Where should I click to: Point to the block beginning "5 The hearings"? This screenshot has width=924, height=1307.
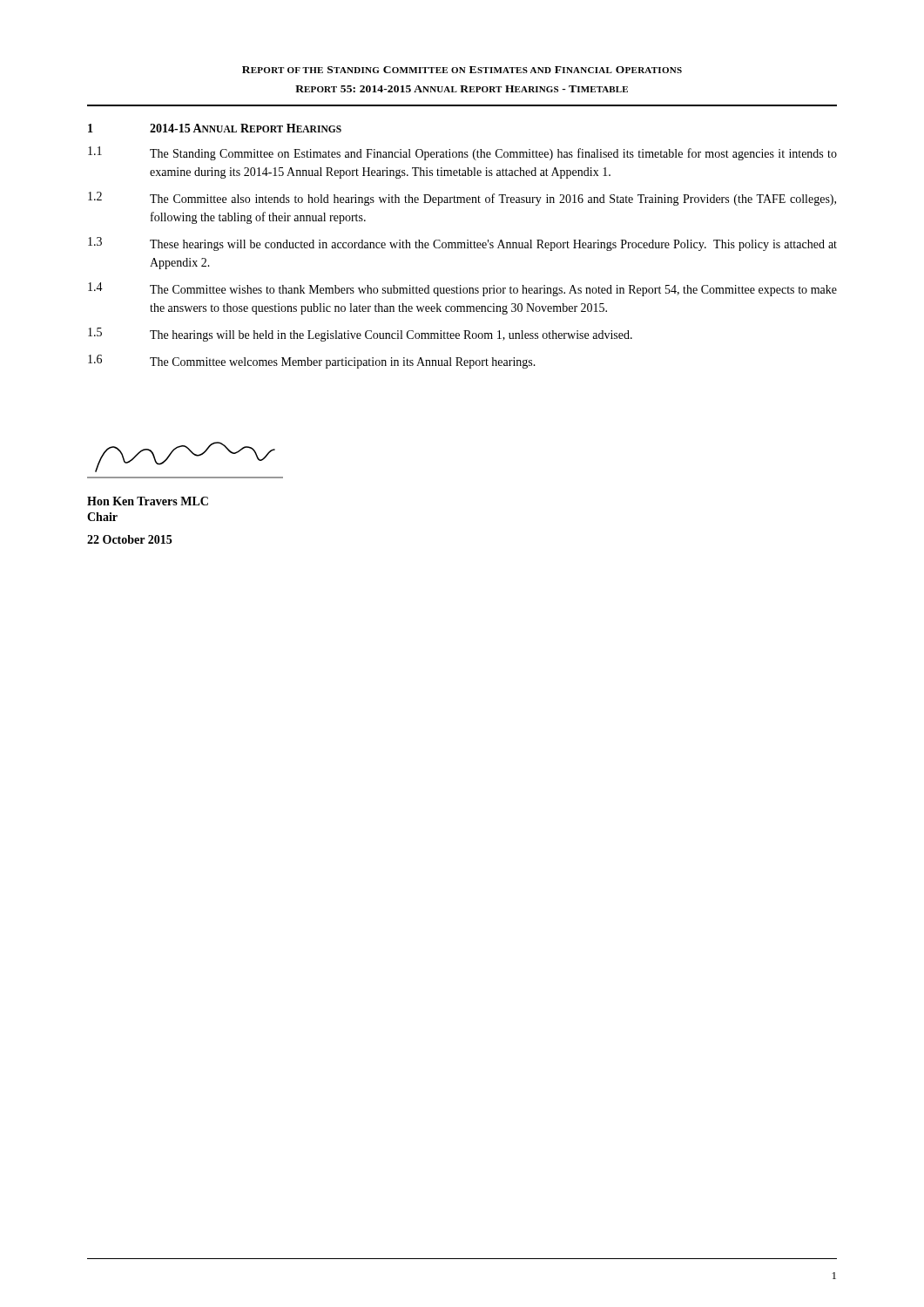click(x=360, y=335)
